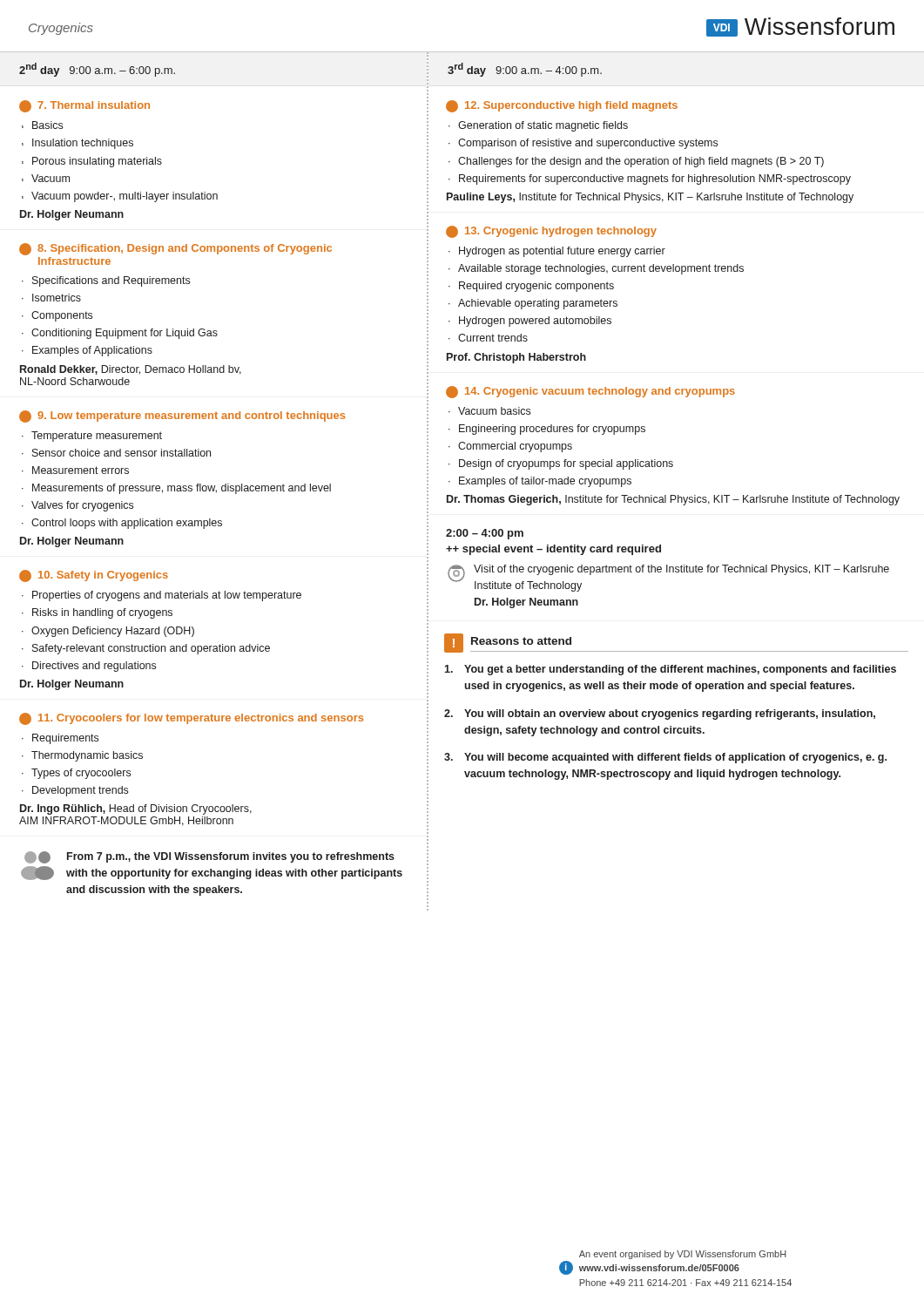This screenshot has height=1307, width=924.
Task: Locate the section header that opens with "9. Low temperature measurement"
Action: tap(182, 415)
